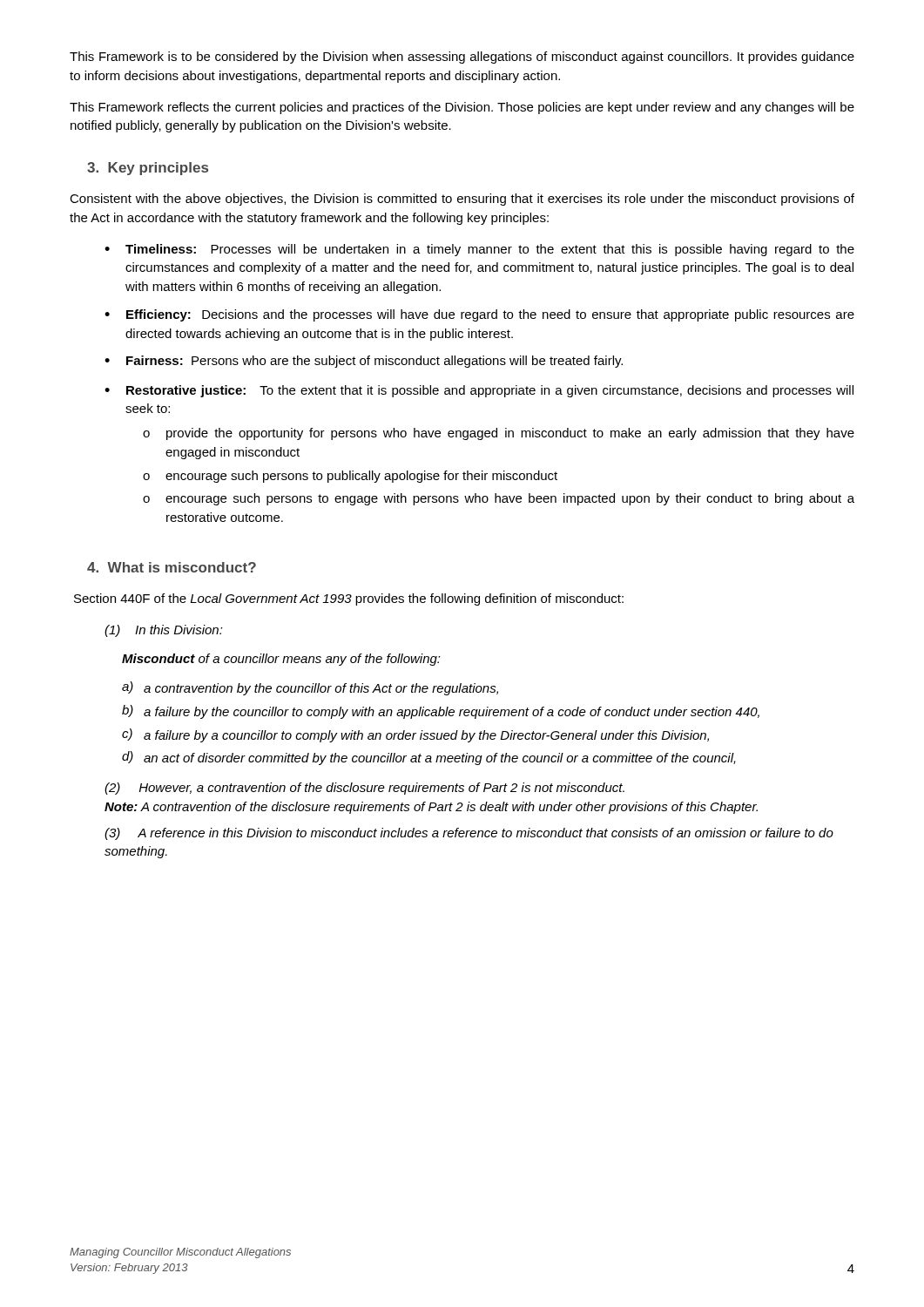Navigate to the element starting "(1) In this Division:"
Image resolution: width=924 pixels, height=1307 pixels.
164,629
